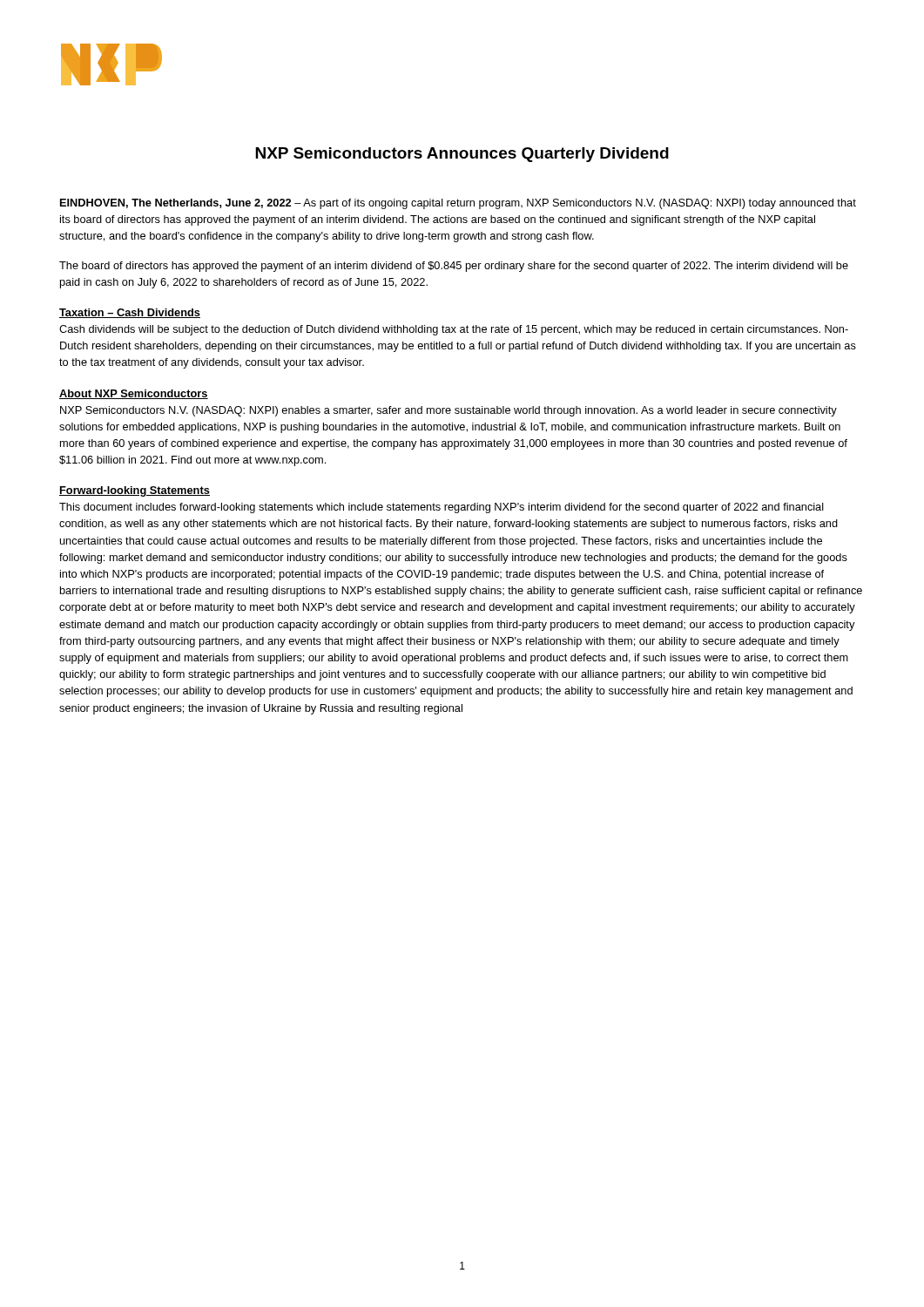Image resolution: width=924 pixels, height=1307 pixels.
Task: Click on the text starting "This document includes"
Action: [x=461, y=607]
